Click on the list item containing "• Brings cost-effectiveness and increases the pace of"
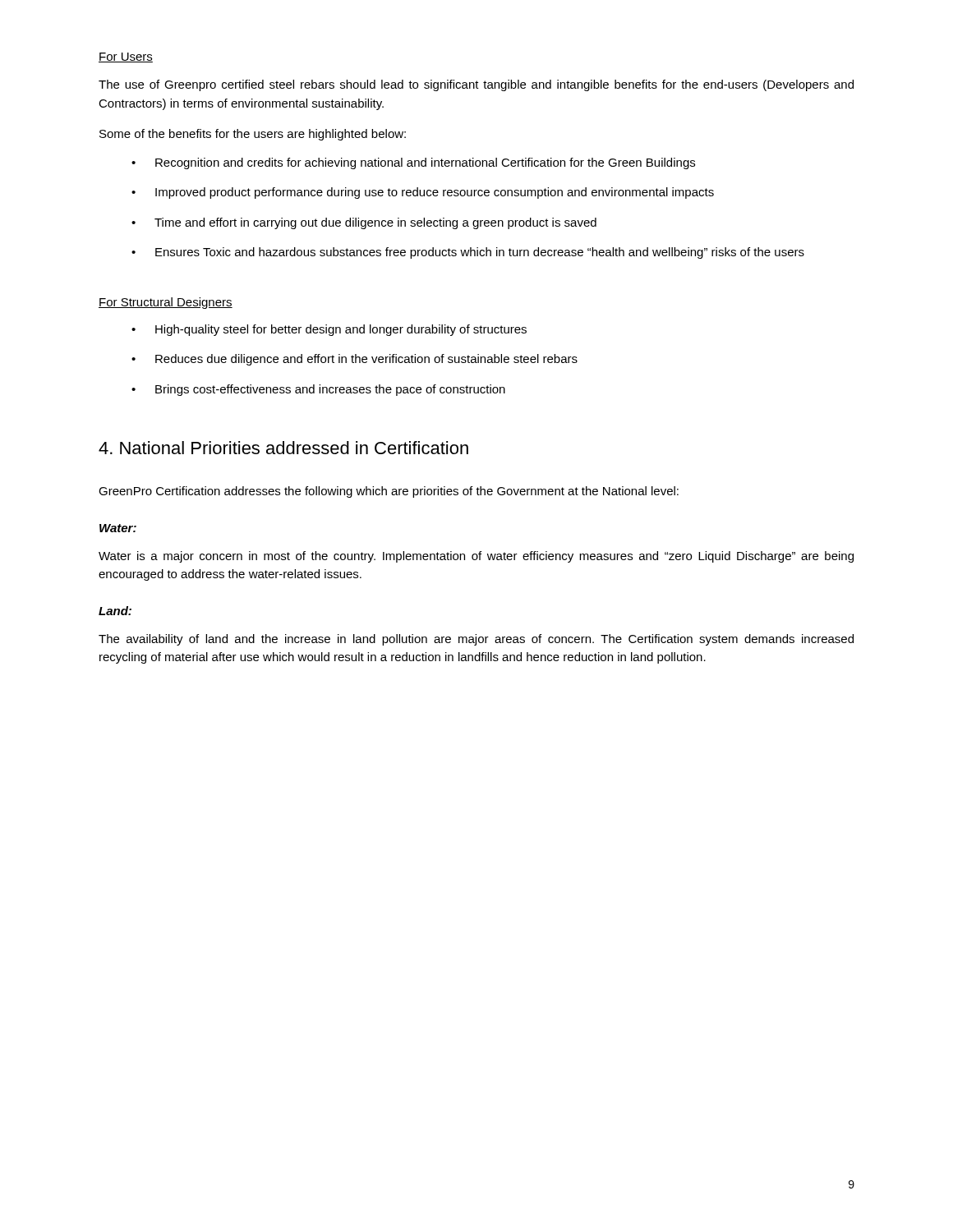 (x=493, y=389)
